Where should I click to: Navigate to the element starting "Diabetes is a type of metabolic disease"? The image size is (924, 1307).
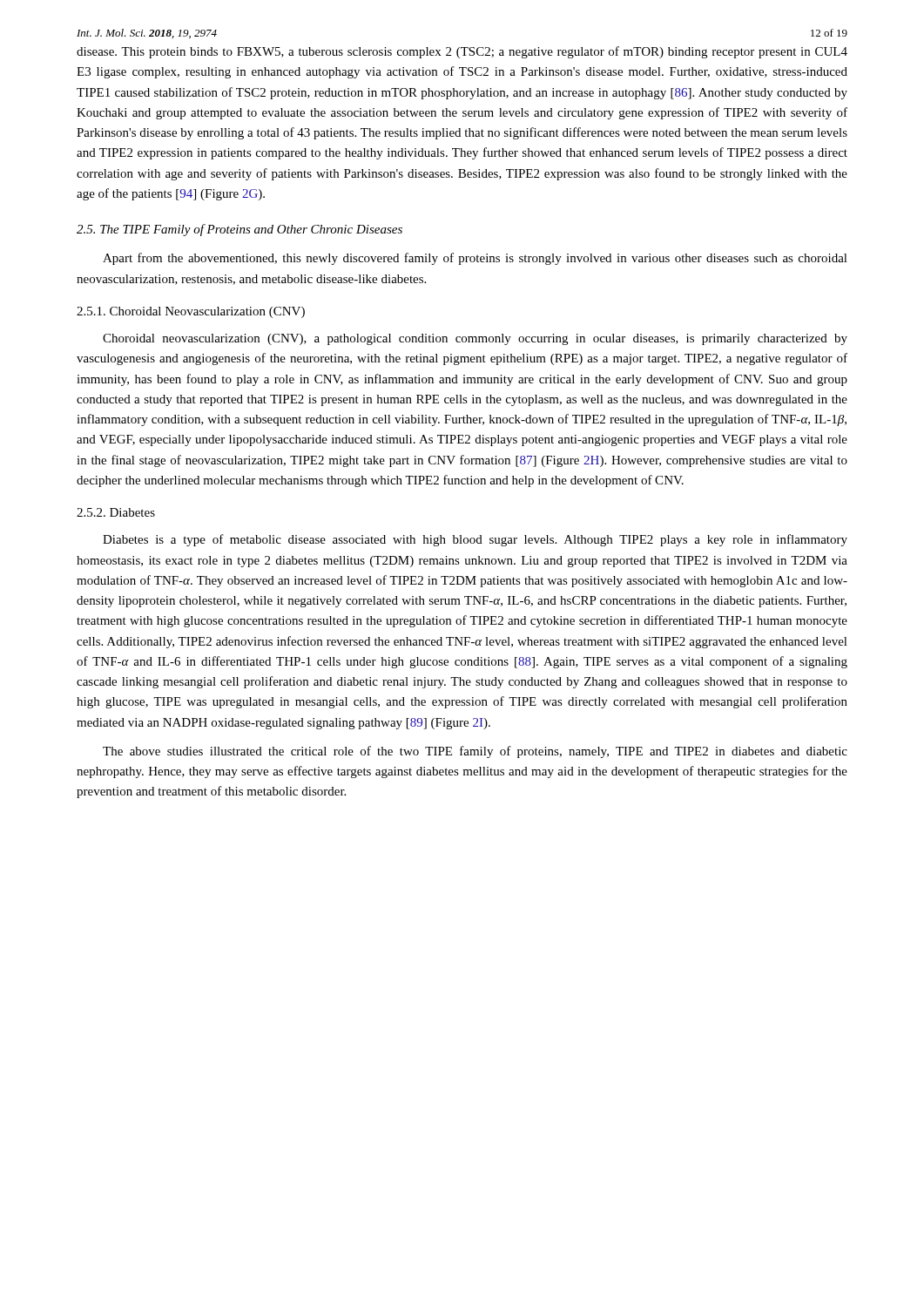(x=462, y=631)
